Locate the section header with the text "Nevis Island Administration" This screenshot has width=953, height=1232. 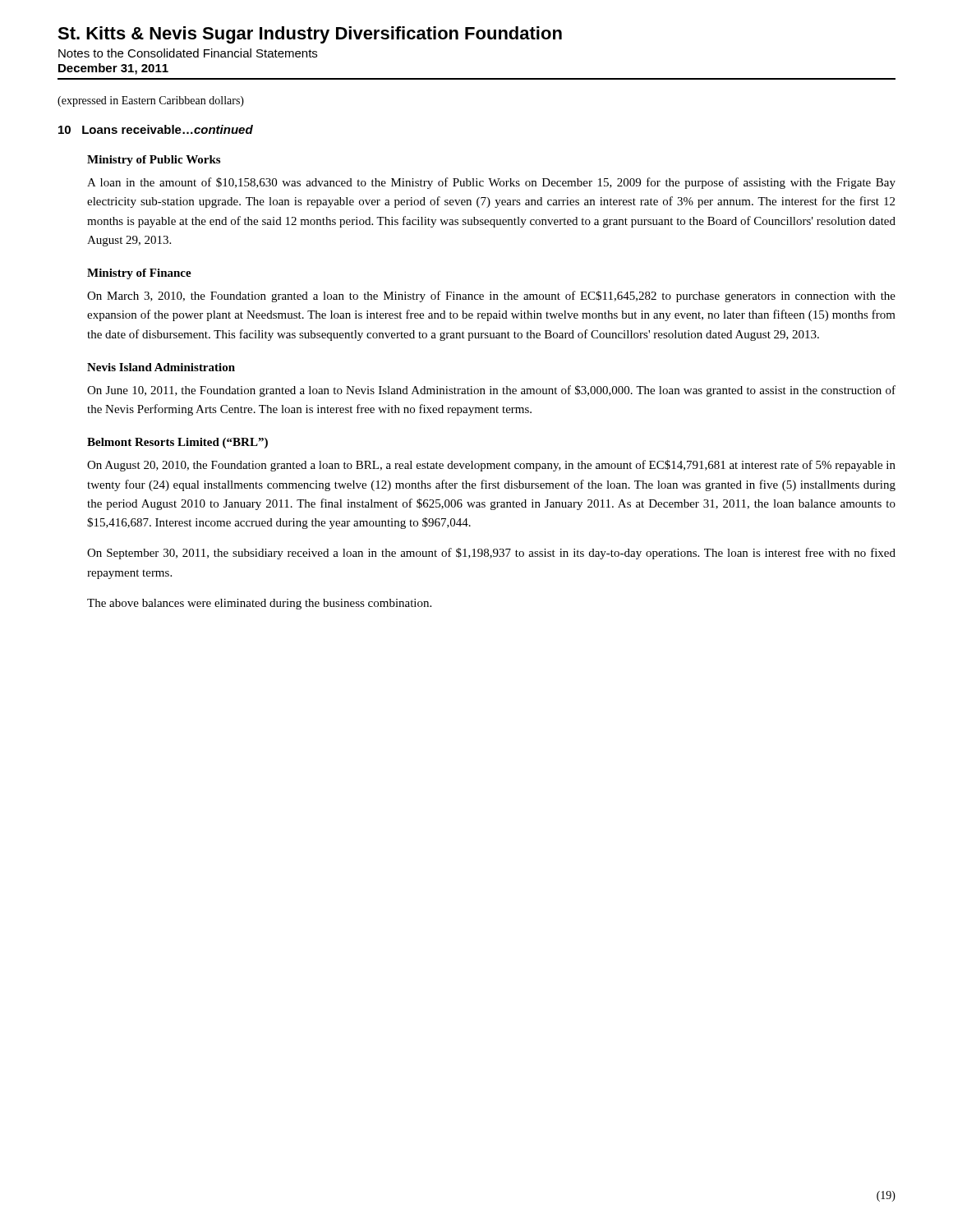(x=161, y=367)
